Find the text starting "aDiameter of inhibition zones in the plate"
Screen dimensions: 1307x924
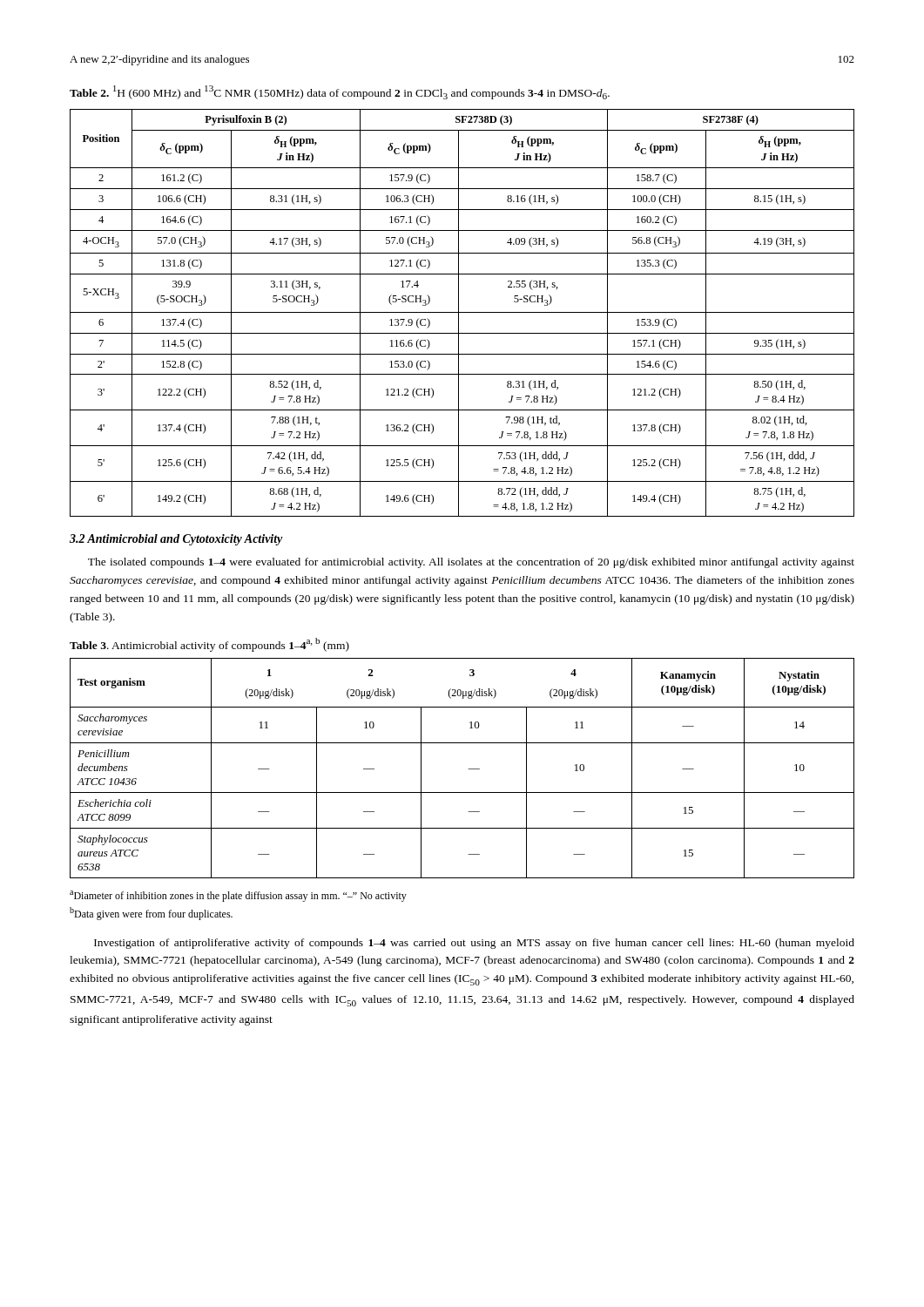238,903
